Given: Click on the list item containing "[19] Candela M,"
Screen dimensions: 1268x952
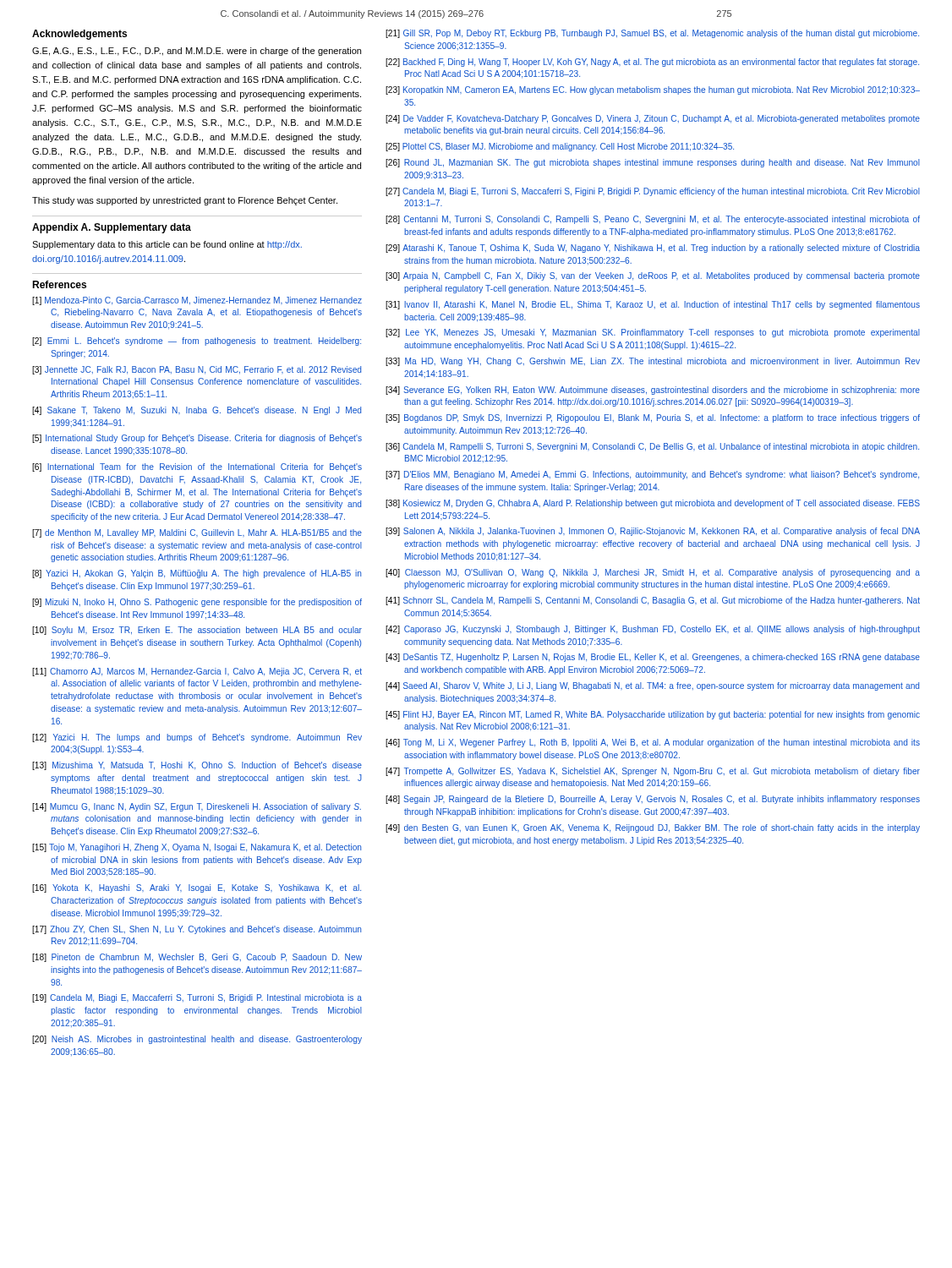Looking at the screenshot, I should pos(197,1011).
